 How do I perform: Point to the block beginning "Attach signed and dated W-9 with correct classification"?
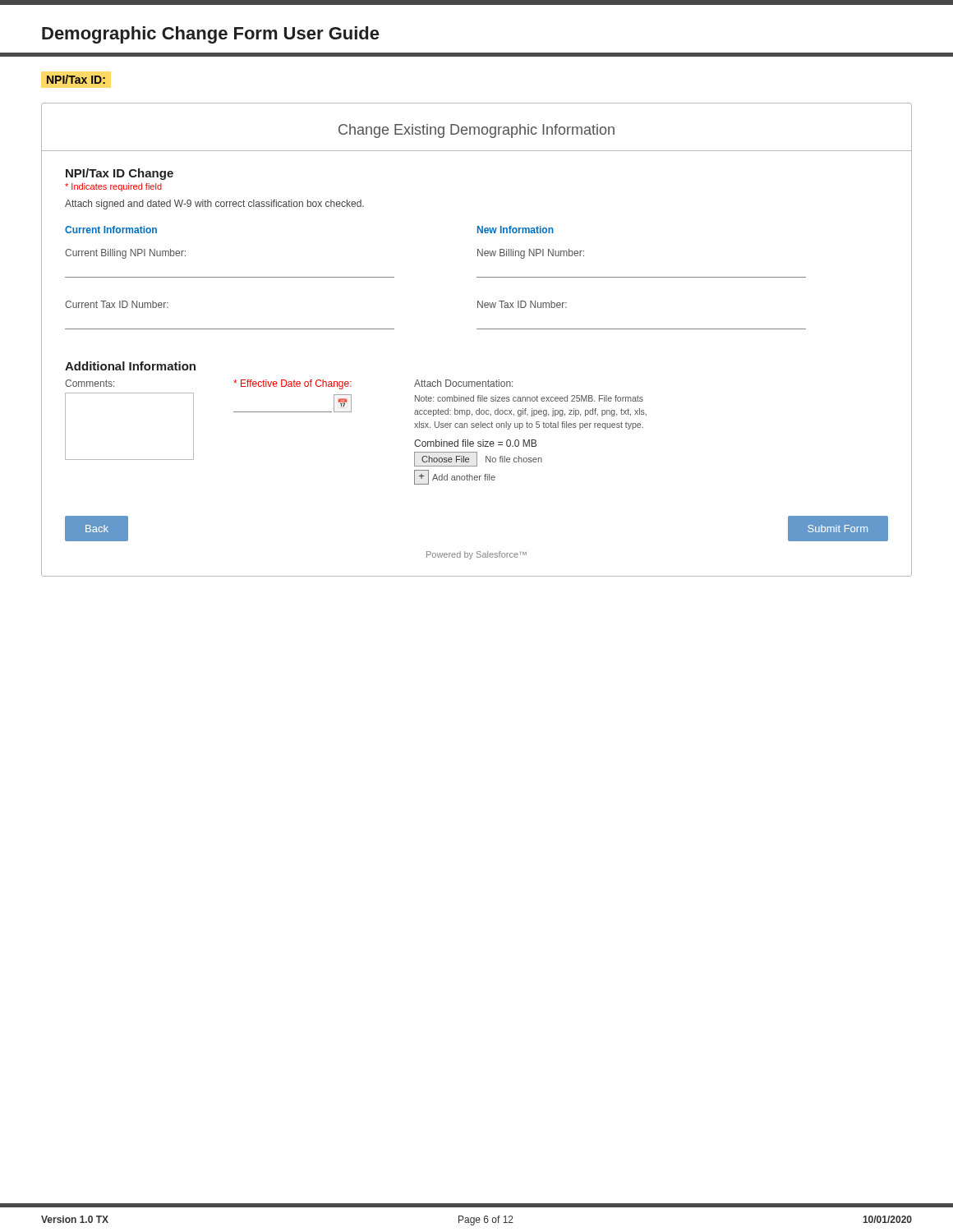tap(215, 204)
